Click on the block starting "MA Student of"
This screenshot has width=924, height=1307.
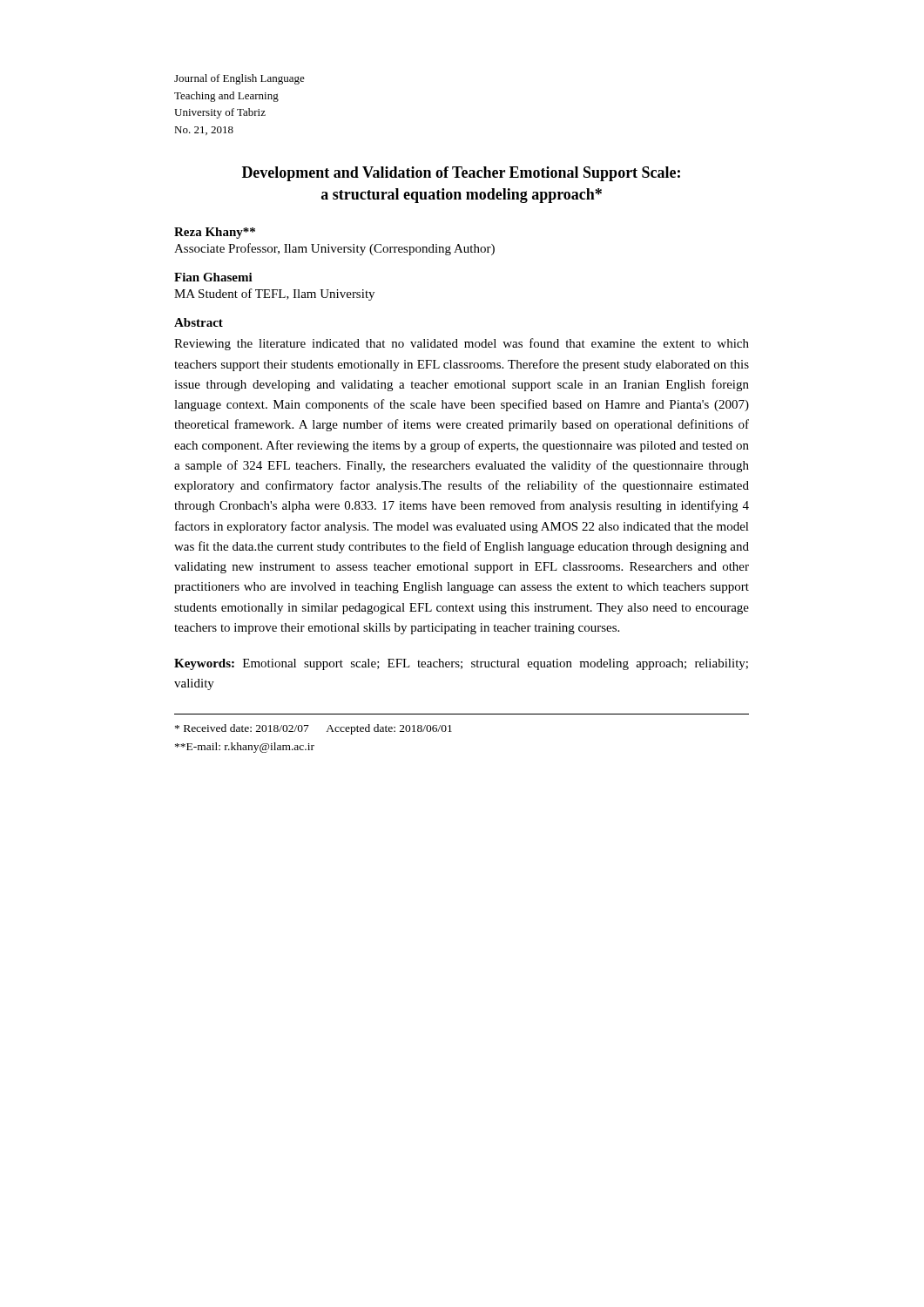pyautogui.click(x=275, y=294)
